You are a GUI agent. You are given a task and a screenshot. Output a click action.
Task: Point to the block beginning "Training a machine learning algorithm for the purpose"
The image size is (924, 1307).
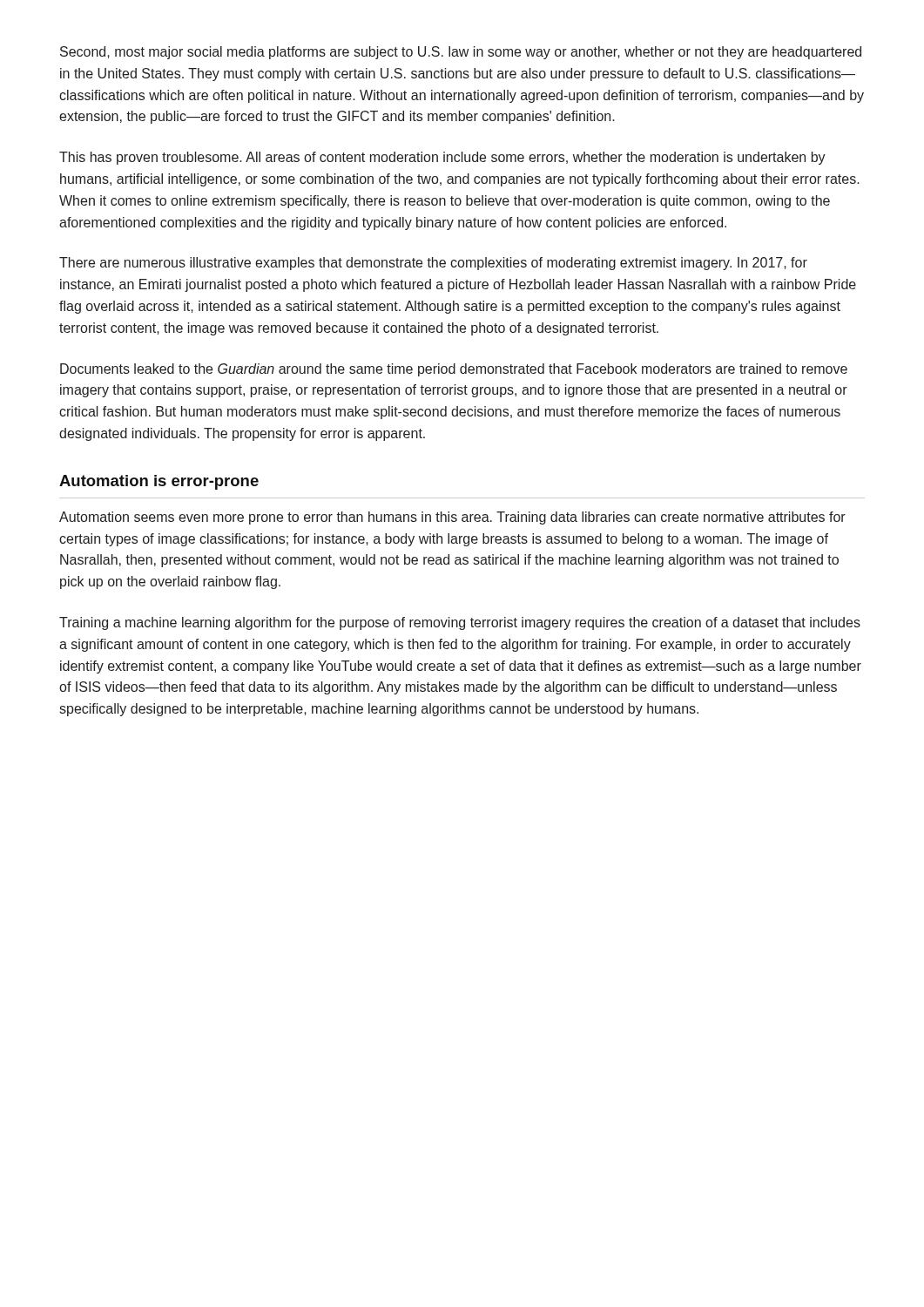point(460,666)
